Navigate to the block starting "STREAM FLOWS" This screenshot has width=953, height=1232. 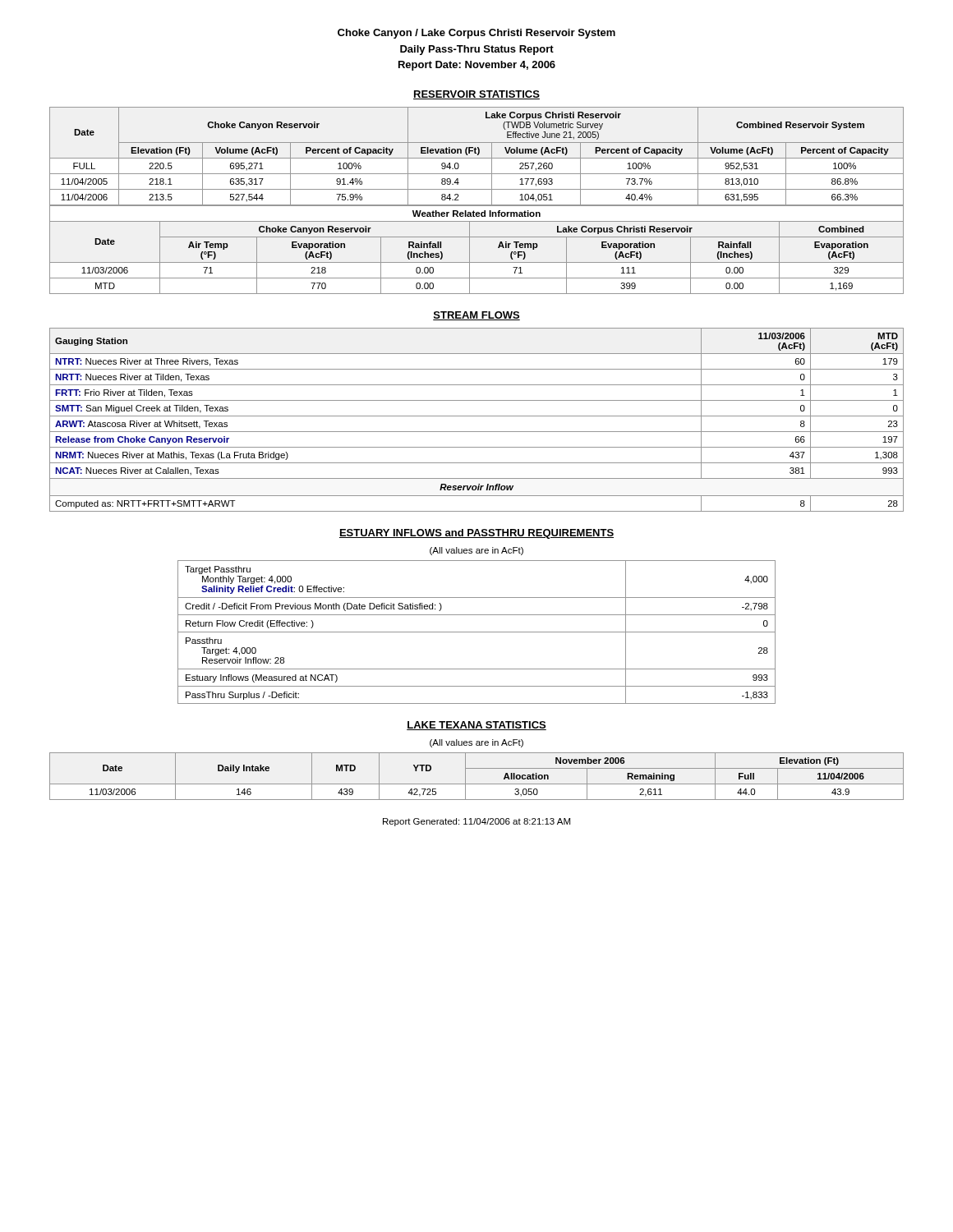click(x=476, y=315)
